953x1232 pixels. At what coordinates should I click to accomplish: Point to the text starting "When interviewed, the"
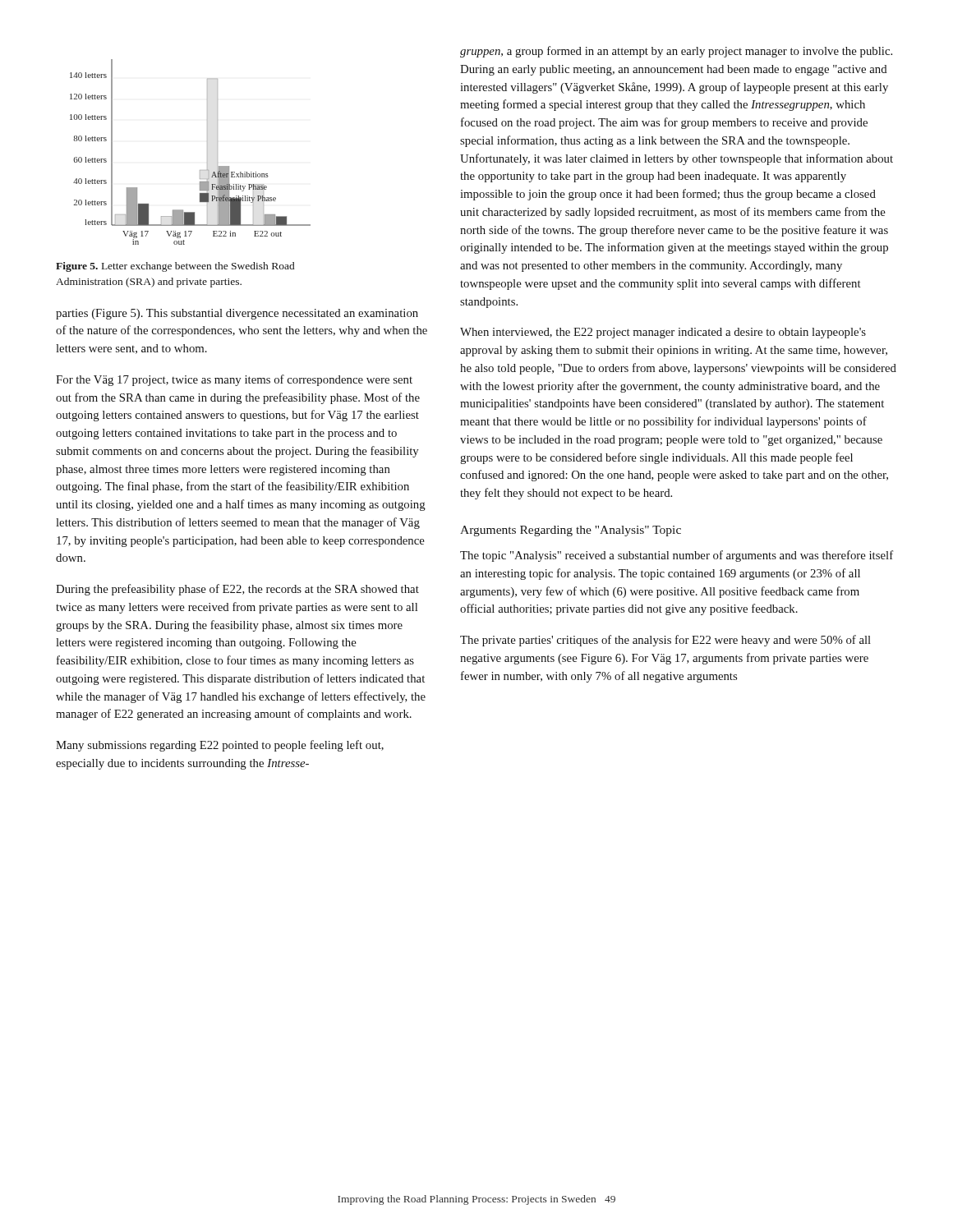pos(678,412)
